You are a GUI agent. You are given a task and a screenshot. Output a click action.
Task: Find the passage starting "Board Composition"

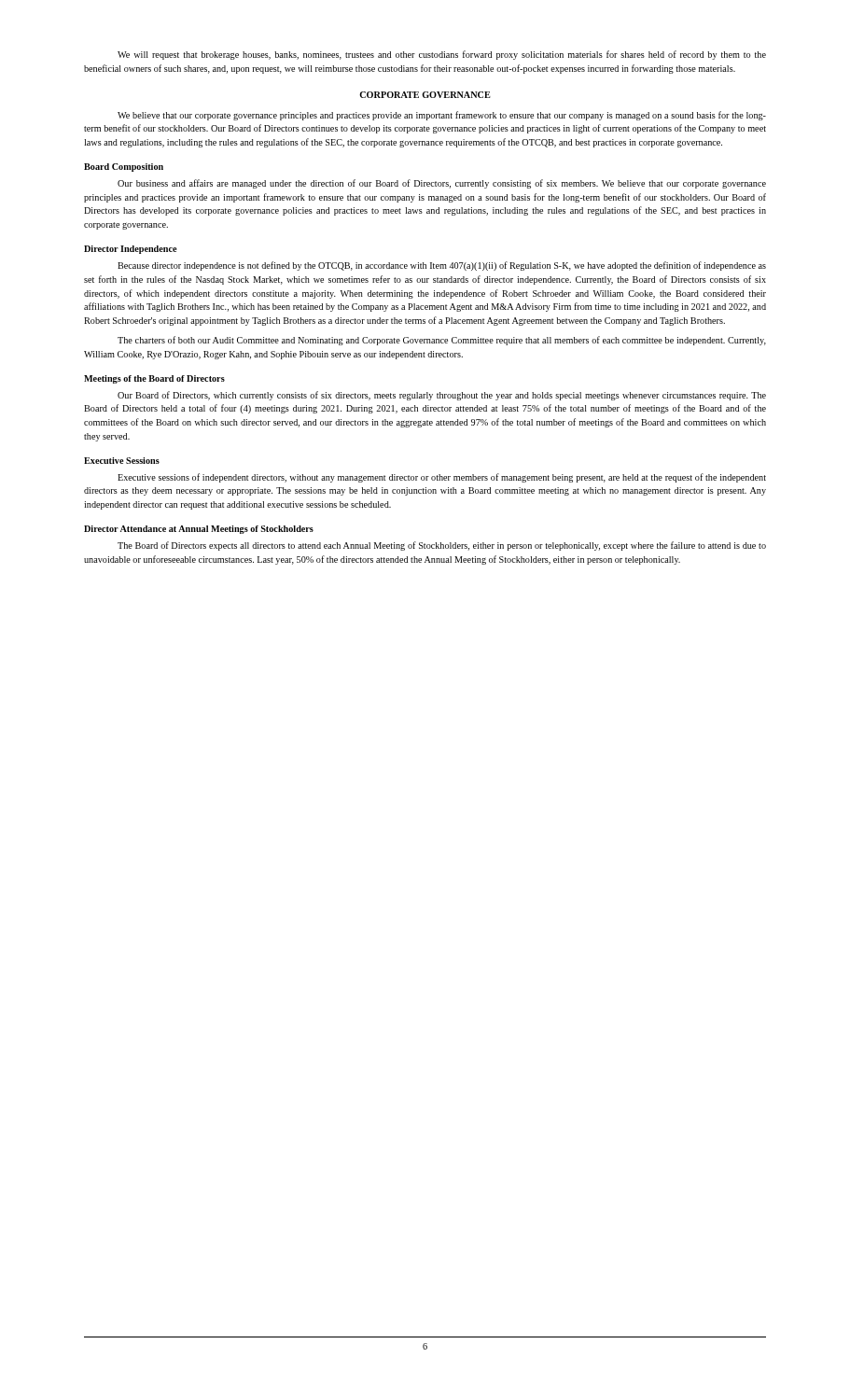coord(124,167)
